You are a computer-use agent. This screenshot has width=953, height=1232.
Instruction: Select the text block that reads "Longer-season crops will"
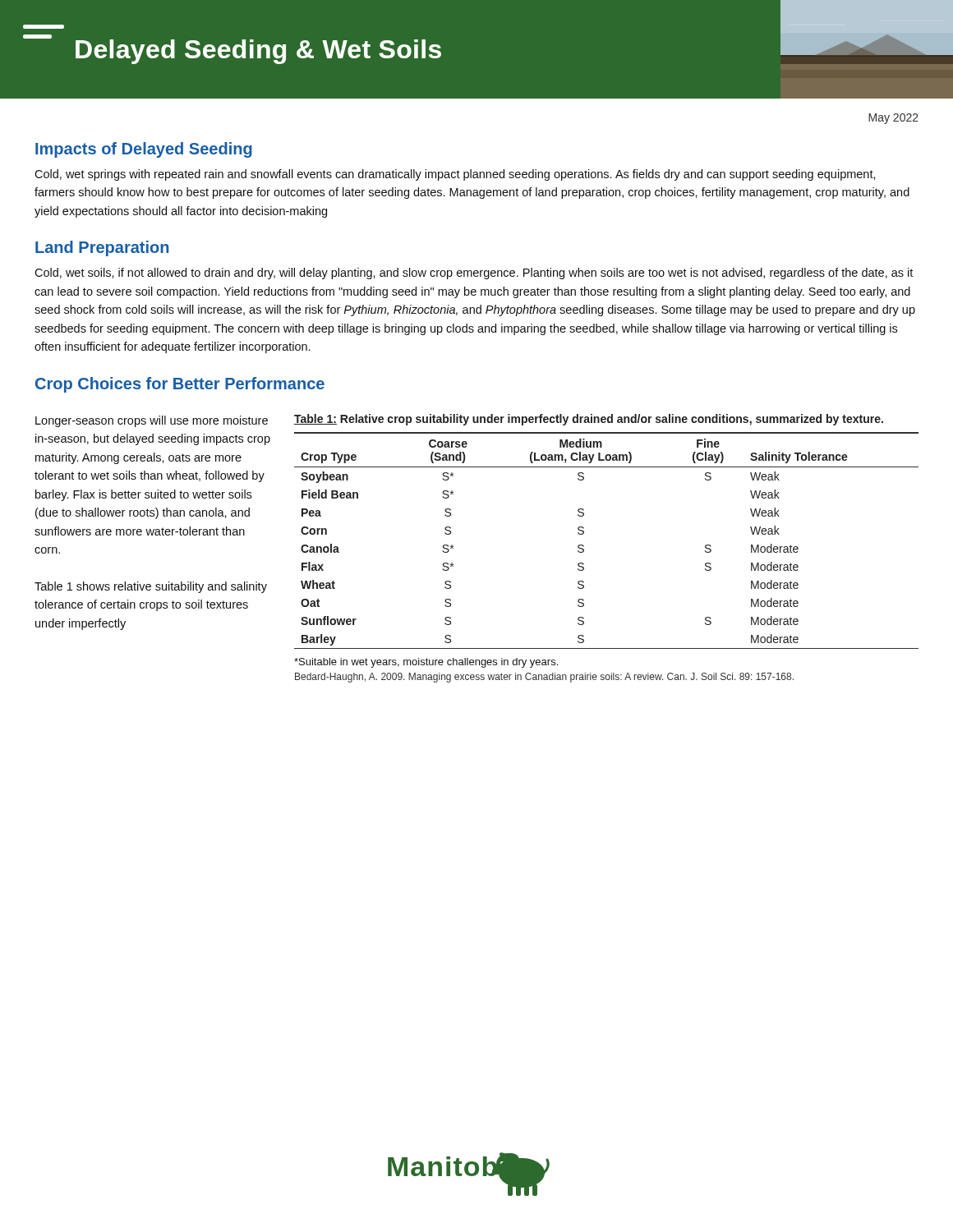[x=152, y=522]
